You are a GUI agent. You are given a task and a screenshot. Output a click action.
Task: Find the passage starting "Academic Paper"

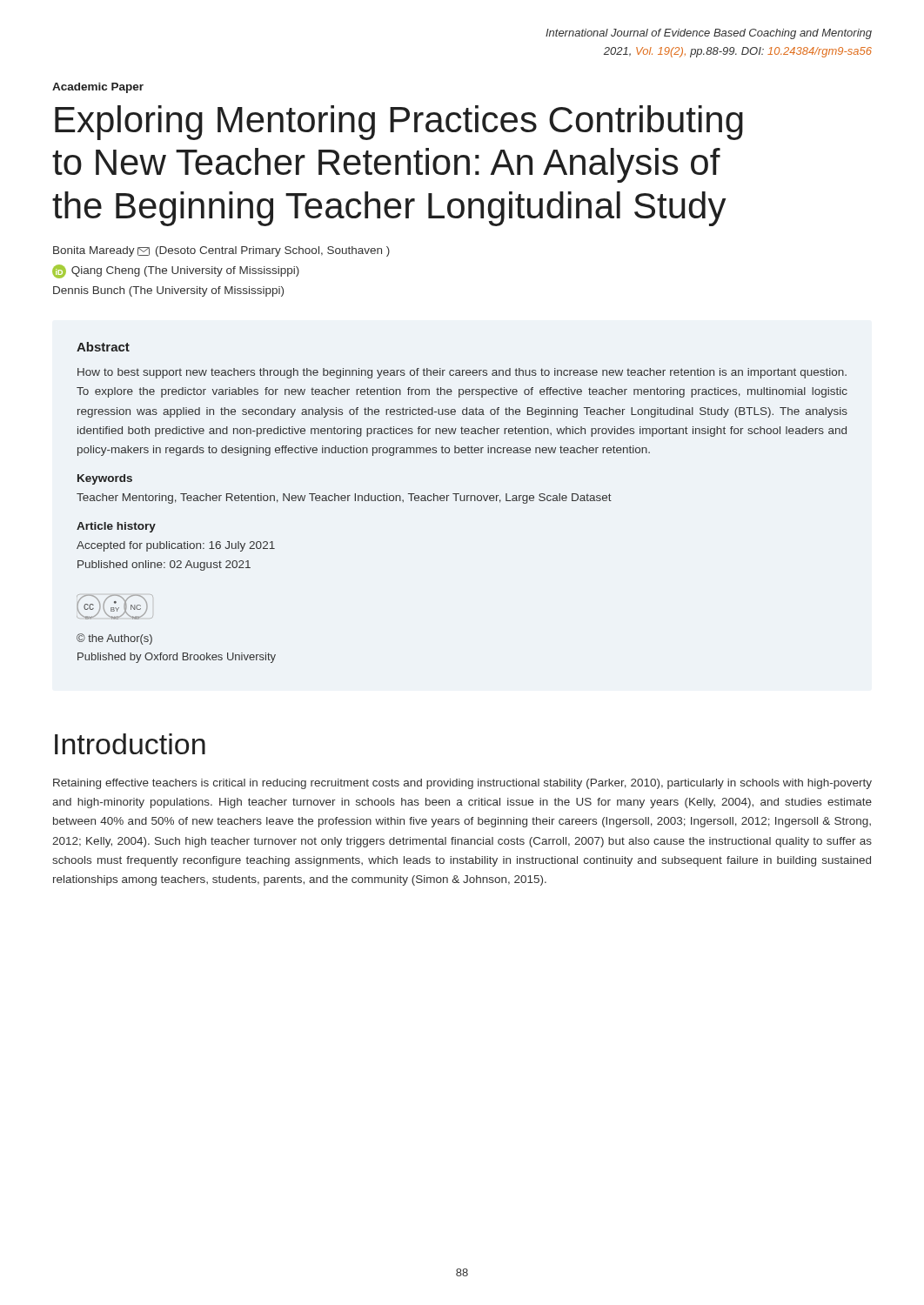pyautogui.click(x=98, y=86)
